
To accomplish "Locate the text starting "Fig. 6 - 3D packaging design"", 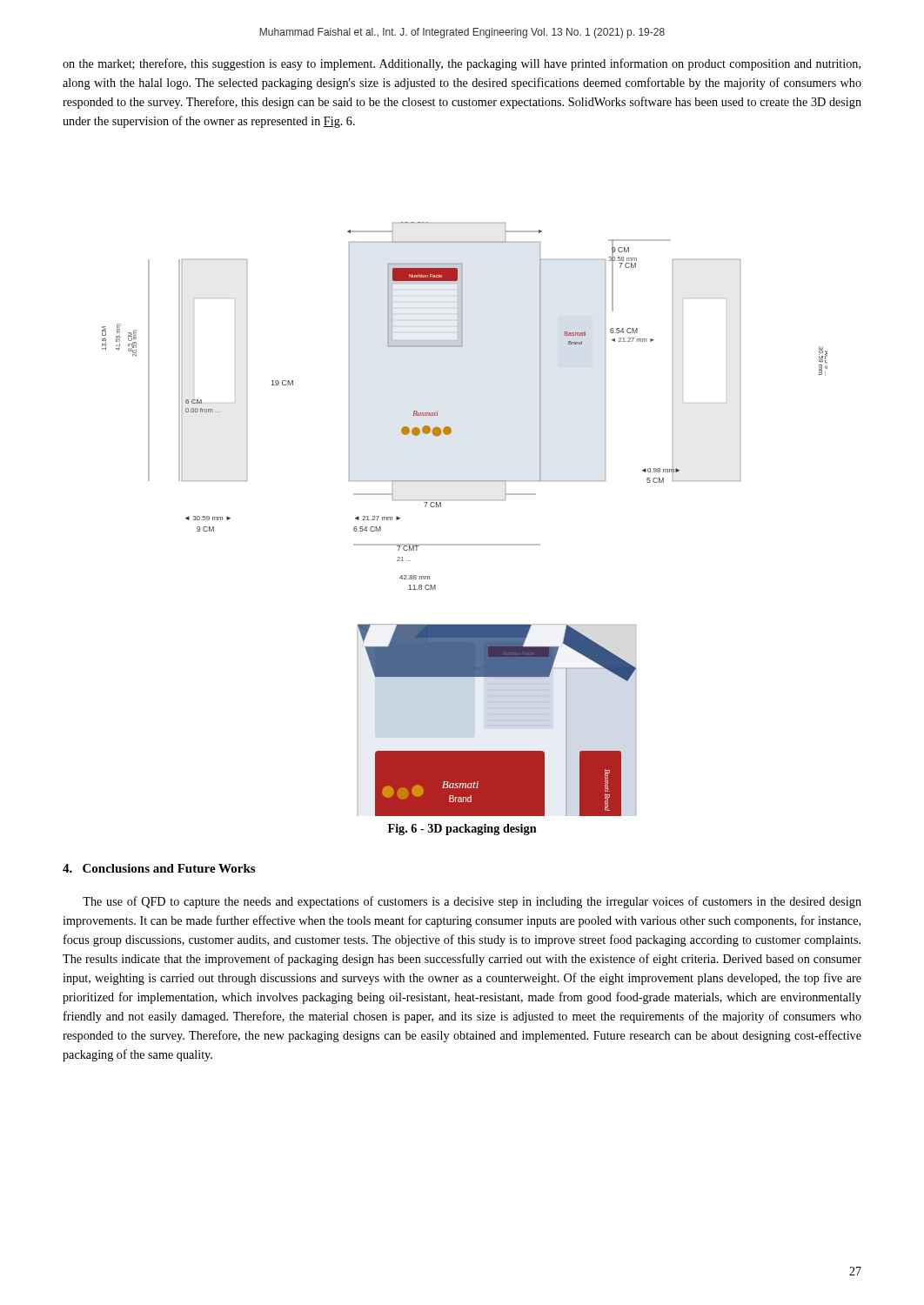I will point(462,828).
